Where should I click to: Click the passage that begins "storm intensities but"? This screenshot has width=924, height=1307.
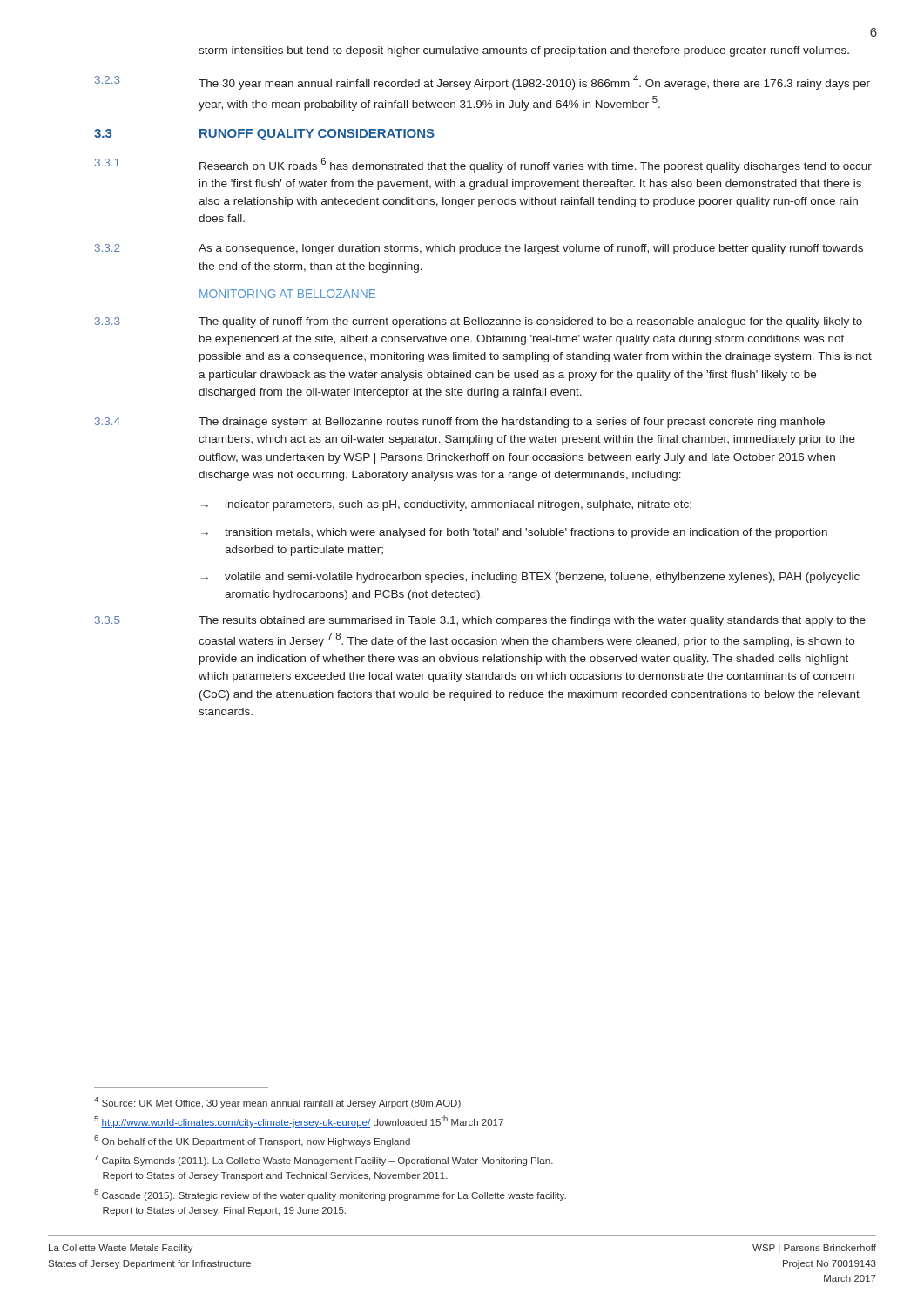tap(524, 50)
